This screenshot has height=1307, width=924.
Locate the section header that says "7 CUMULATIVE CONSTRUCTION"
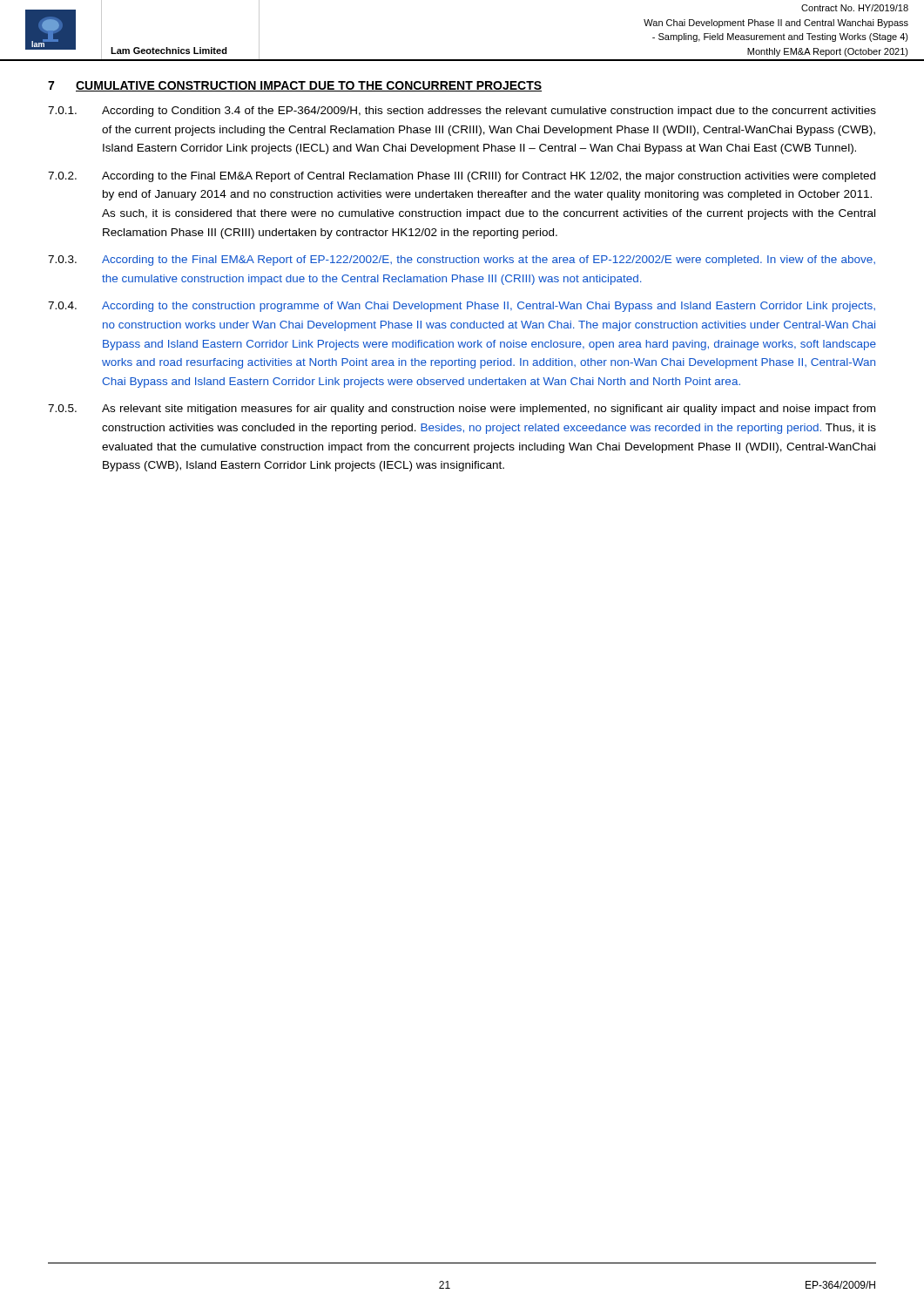[x=295, y=85]
